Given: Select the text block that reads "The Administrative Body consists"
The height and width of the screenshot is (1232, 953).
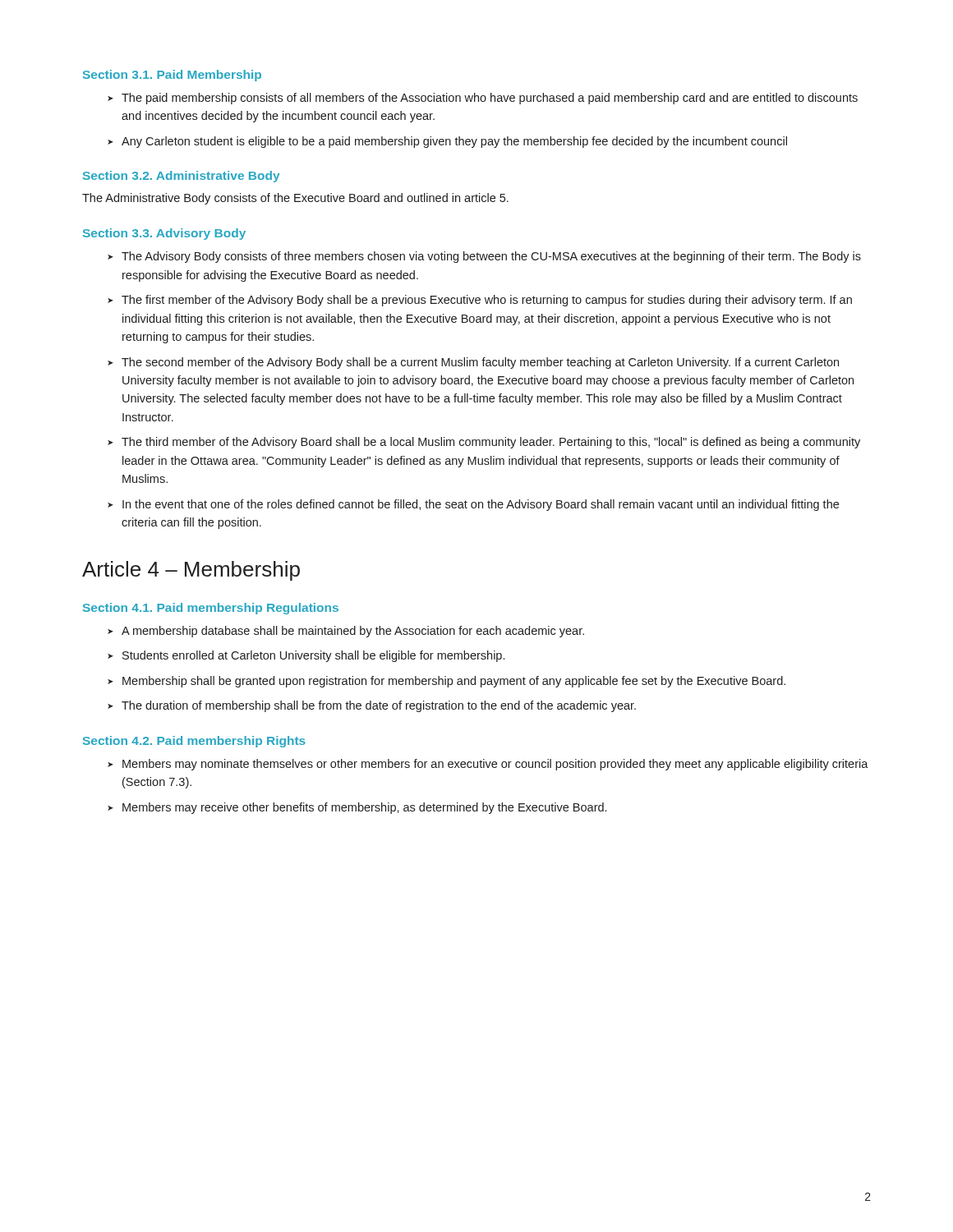Looking at the screenshot, I should [296, 198].
